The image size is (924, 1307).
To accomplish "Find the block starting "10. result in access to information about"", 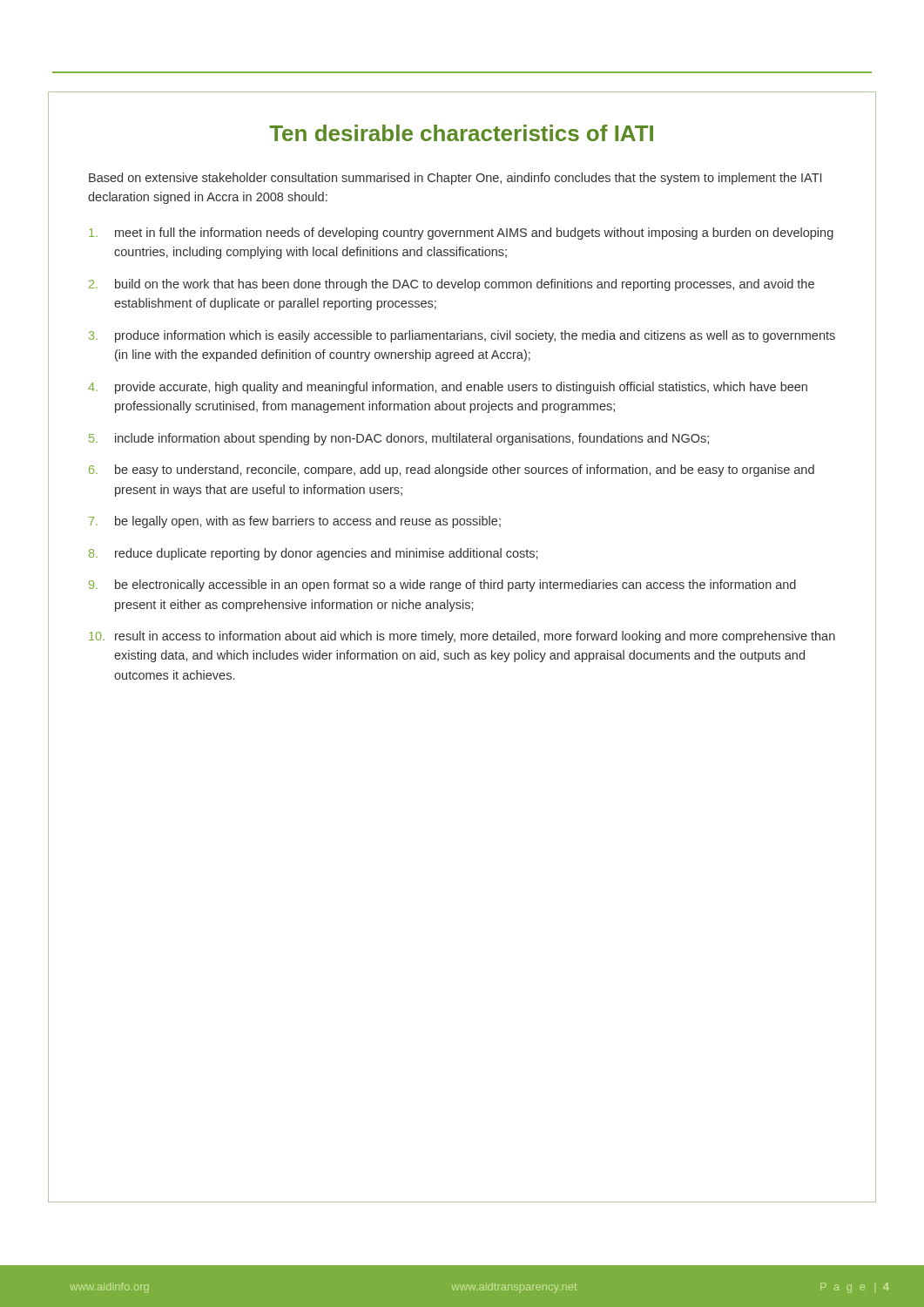I will pyautogui.click(x=462, y=656).
